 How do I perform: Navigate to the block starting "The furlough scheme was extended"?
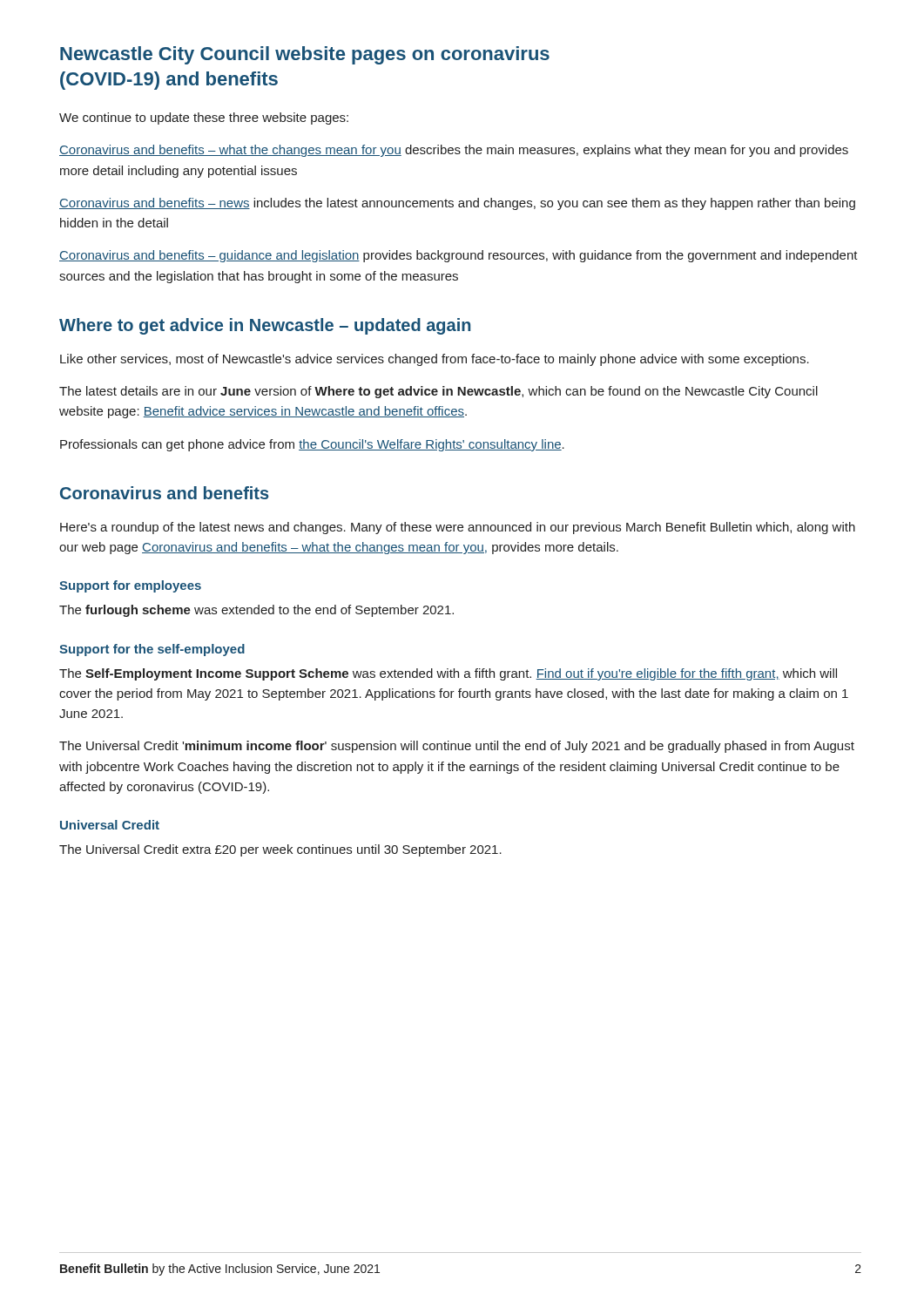point(460,610)
